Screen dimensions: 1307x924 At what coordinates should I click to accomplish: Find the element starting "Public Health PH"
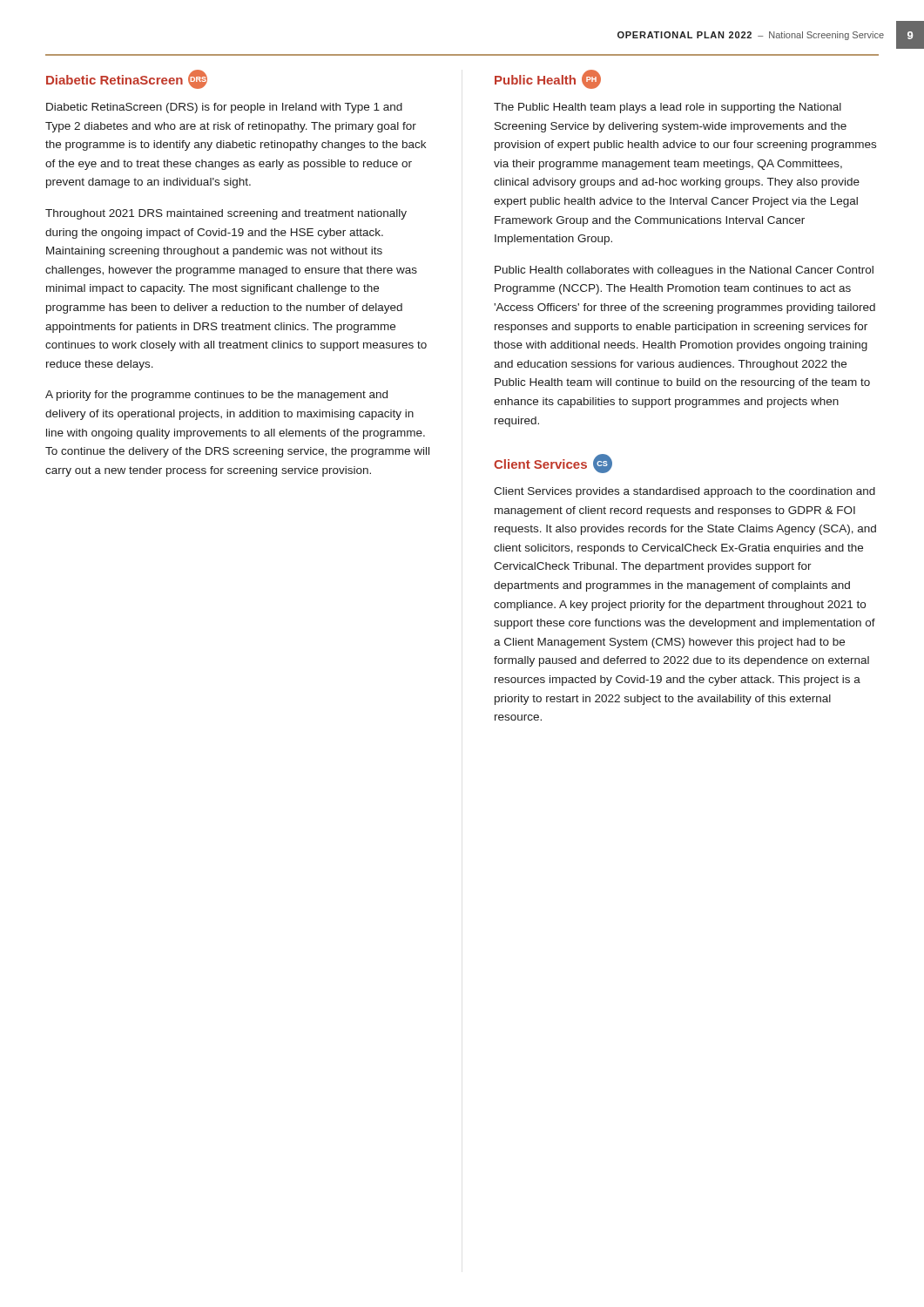pos(547,79)
